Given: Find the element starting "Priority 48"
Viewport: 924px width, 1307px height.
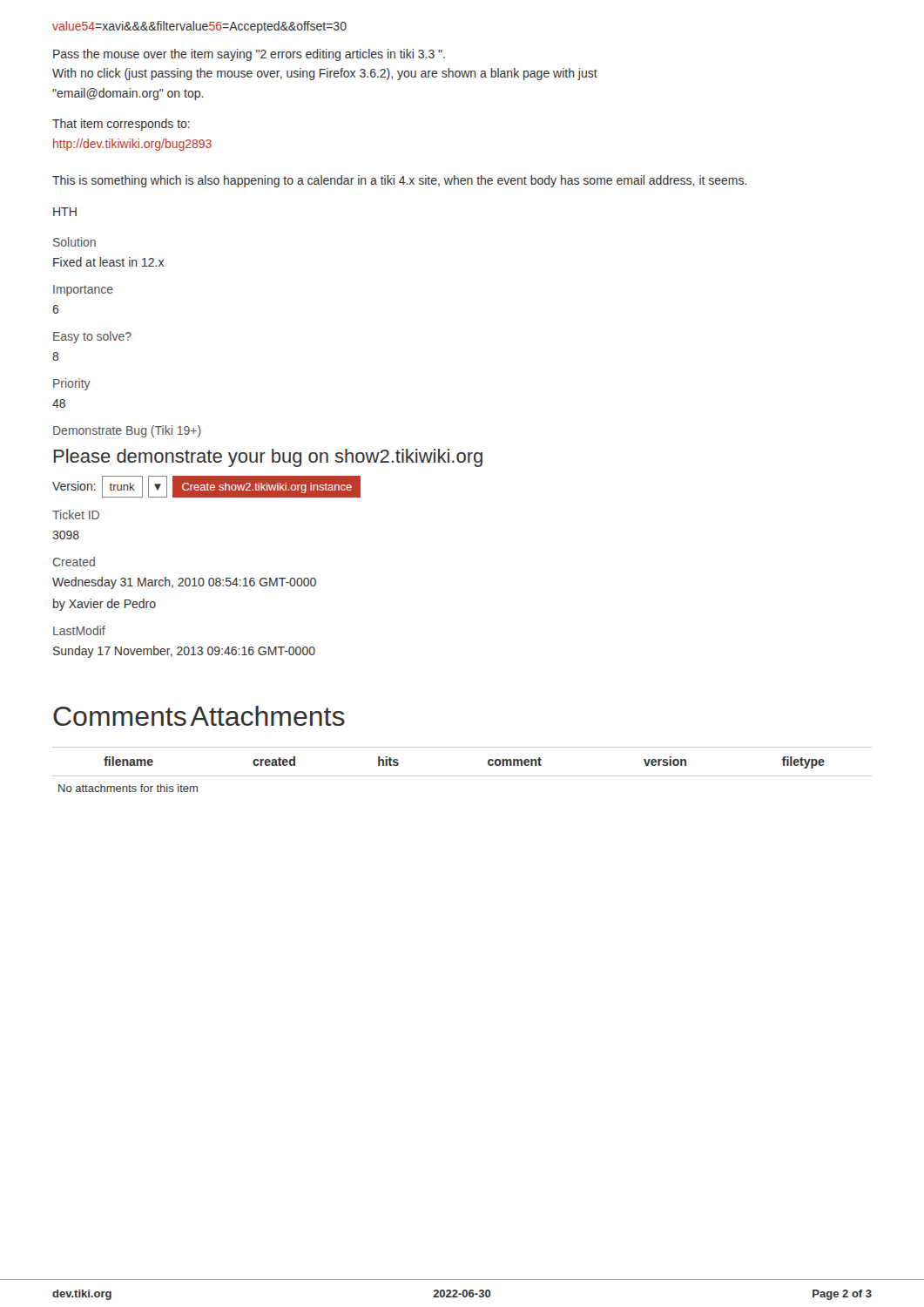Looking at the screenshot, I should [72, 384].
